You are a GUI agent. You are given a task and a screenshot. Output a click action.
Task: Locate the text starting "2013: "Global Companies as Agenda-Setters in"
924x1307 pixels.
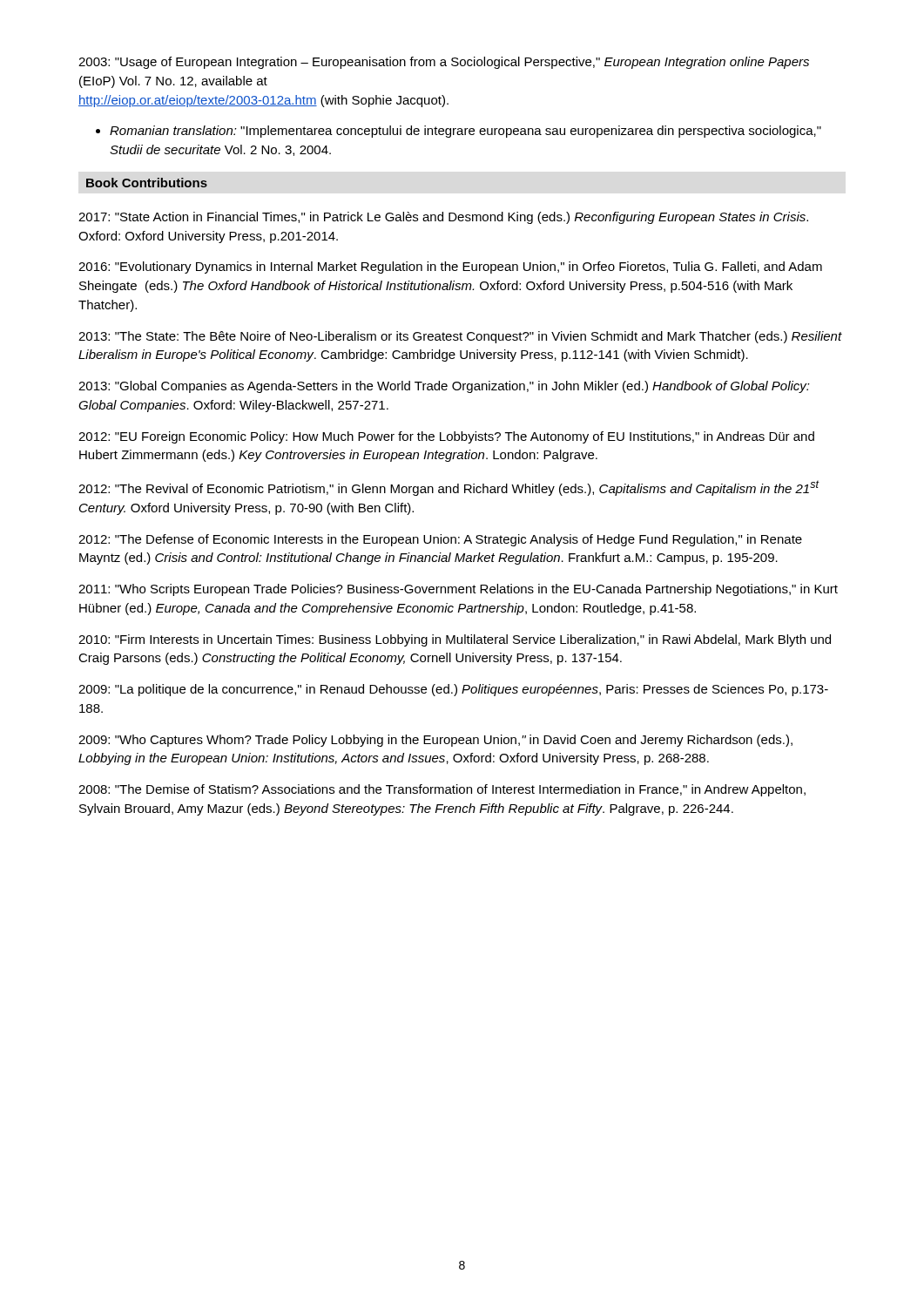444,395
